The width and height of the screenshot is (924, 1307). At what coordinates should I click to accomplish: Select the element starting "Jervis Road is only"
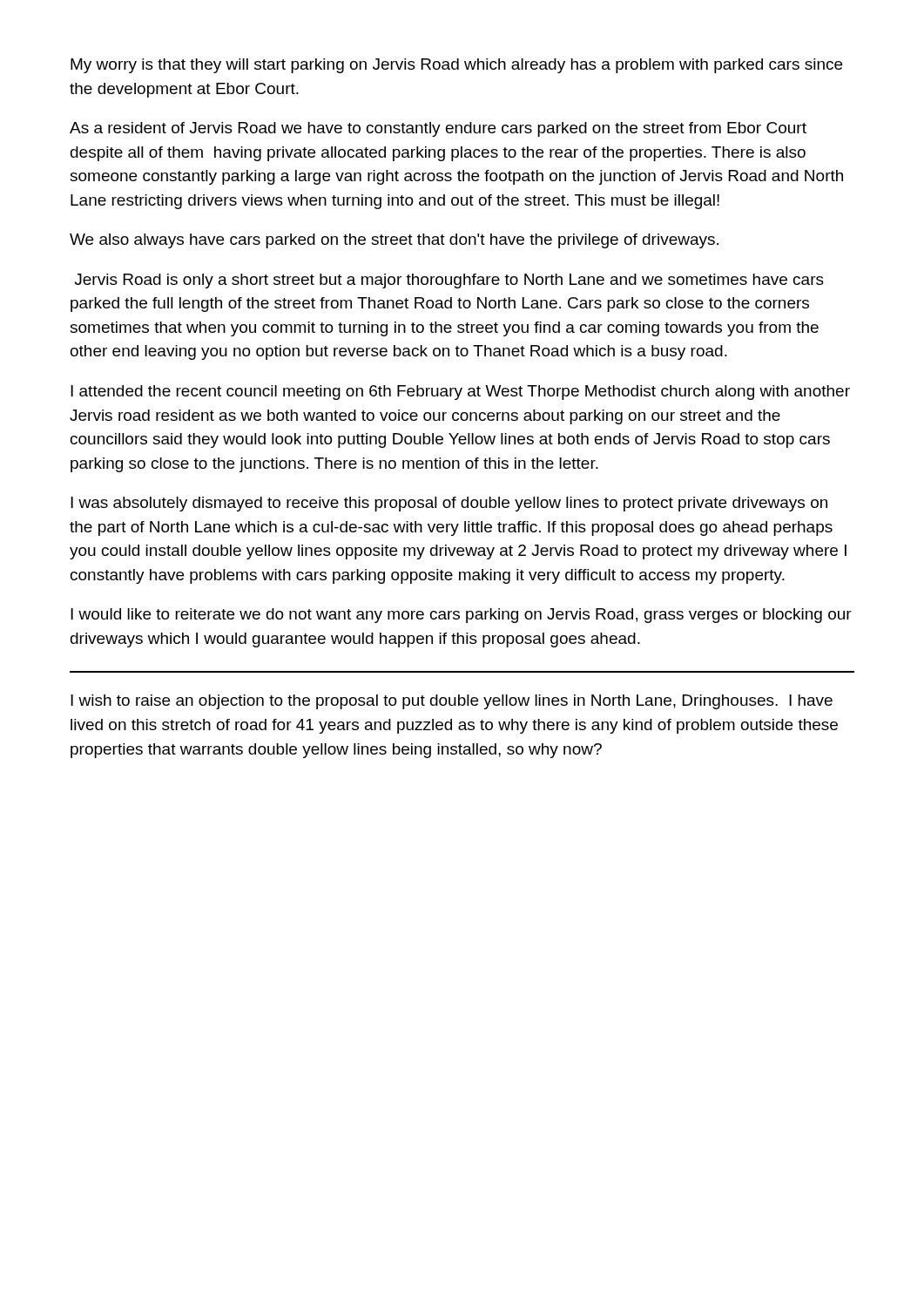447,315
